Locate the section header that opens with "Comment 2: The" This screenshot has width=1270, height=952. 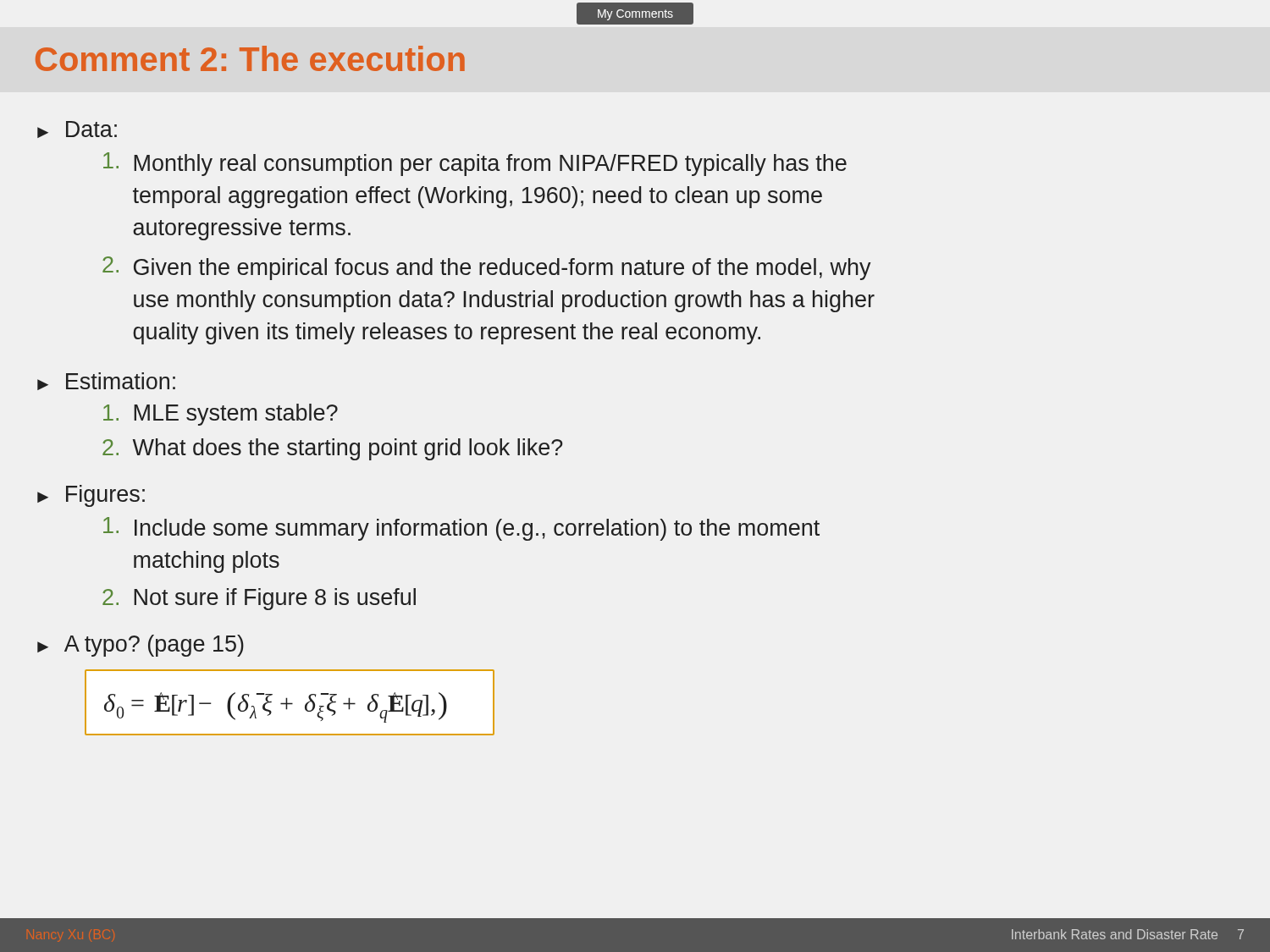[x=250, y=59]
